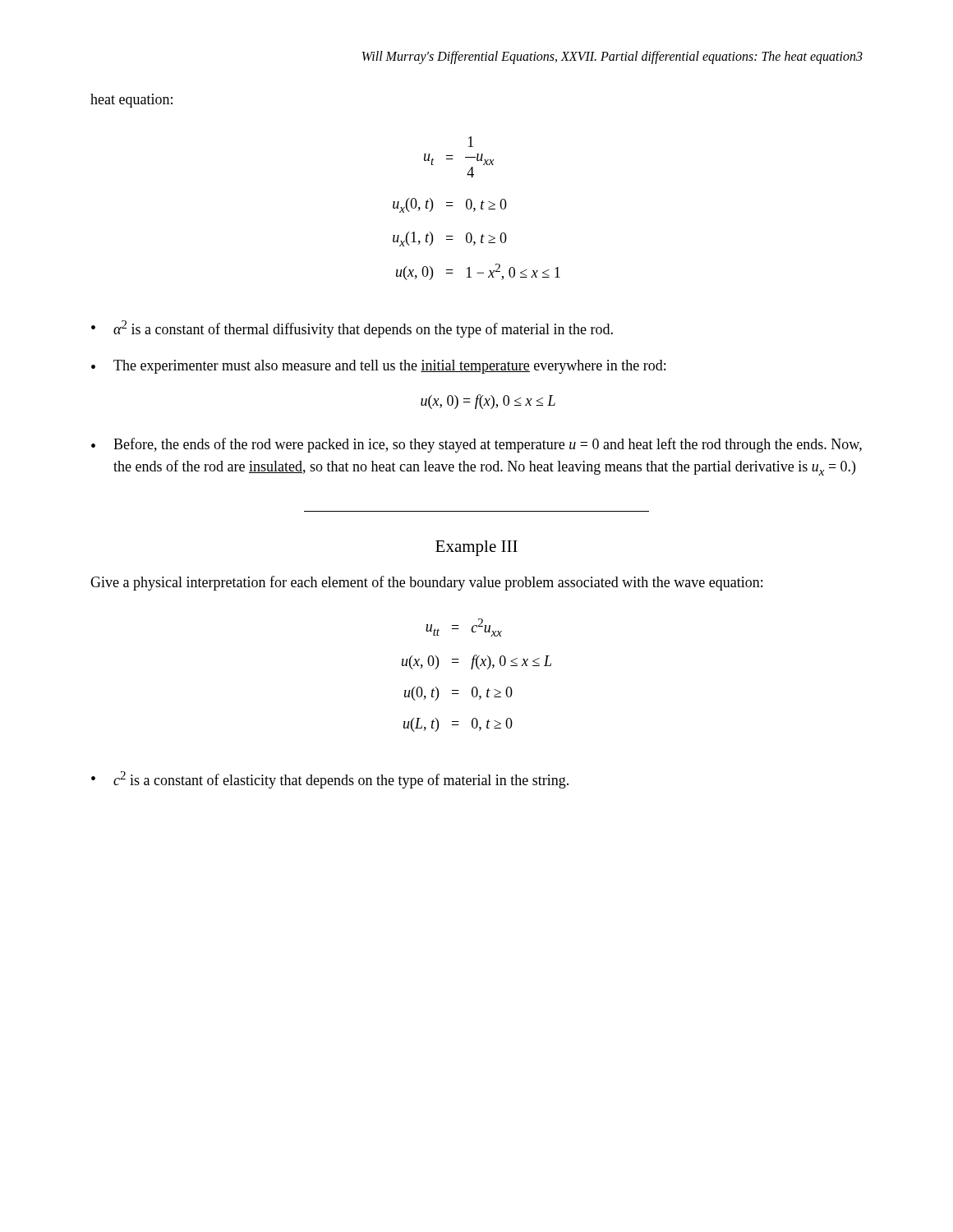Navigate to the block starting "ut = 14uxx"

click(x=476, y=207)
